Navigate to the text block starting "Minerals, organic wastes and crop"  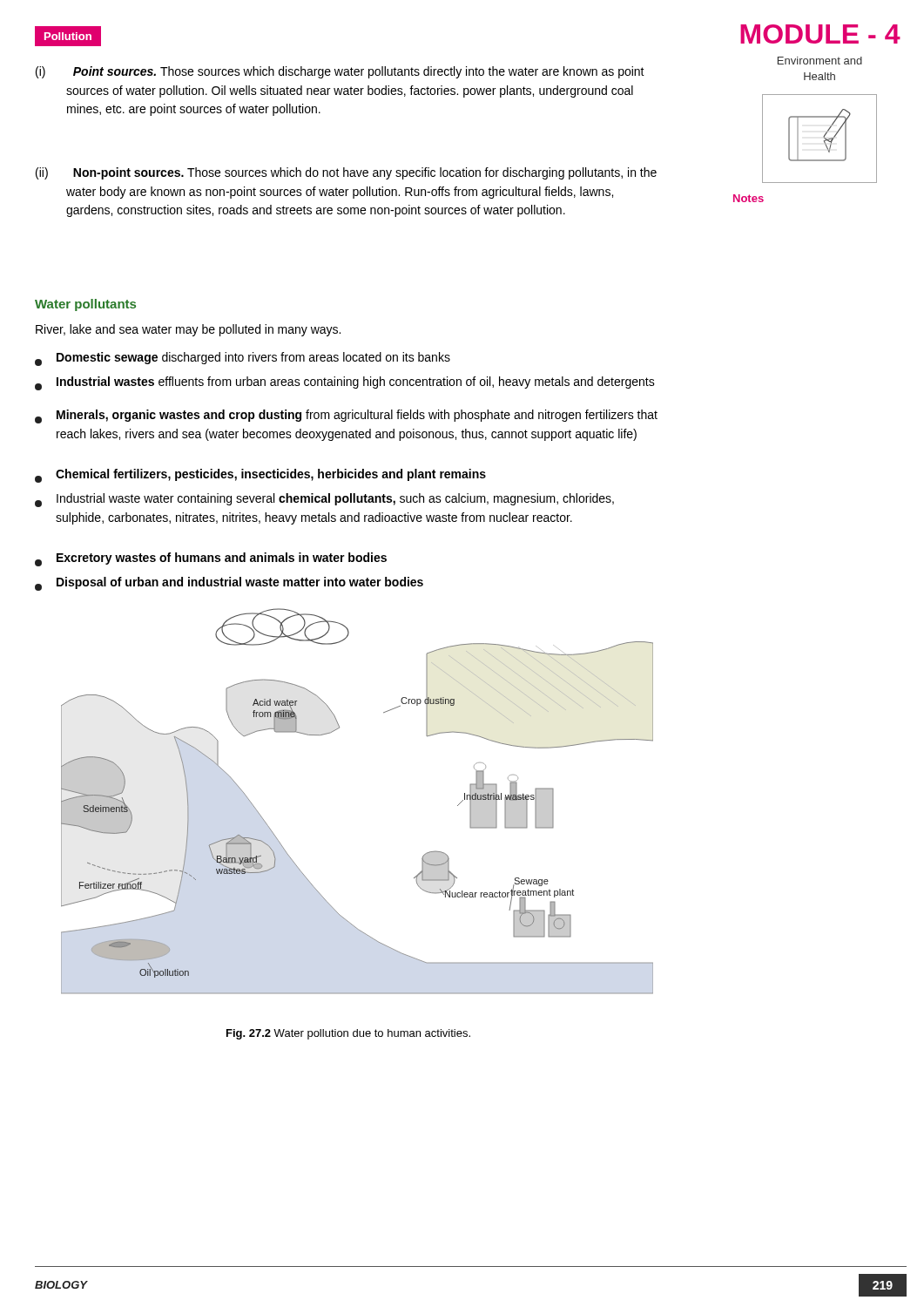[x=346, y=425]
